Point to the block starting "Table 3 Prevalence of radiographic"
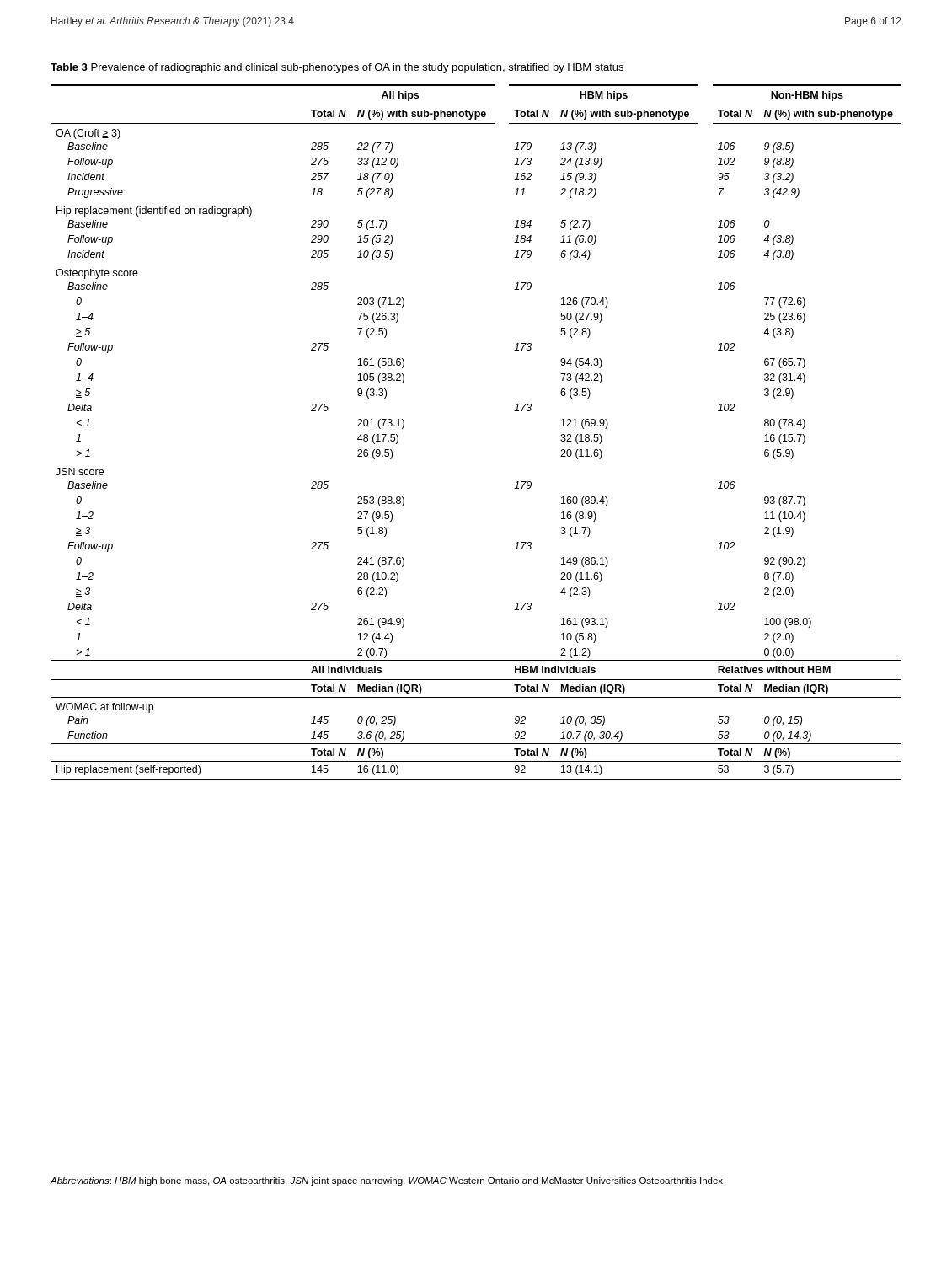Screen dimensions: 1264x952 click(337, 67)
